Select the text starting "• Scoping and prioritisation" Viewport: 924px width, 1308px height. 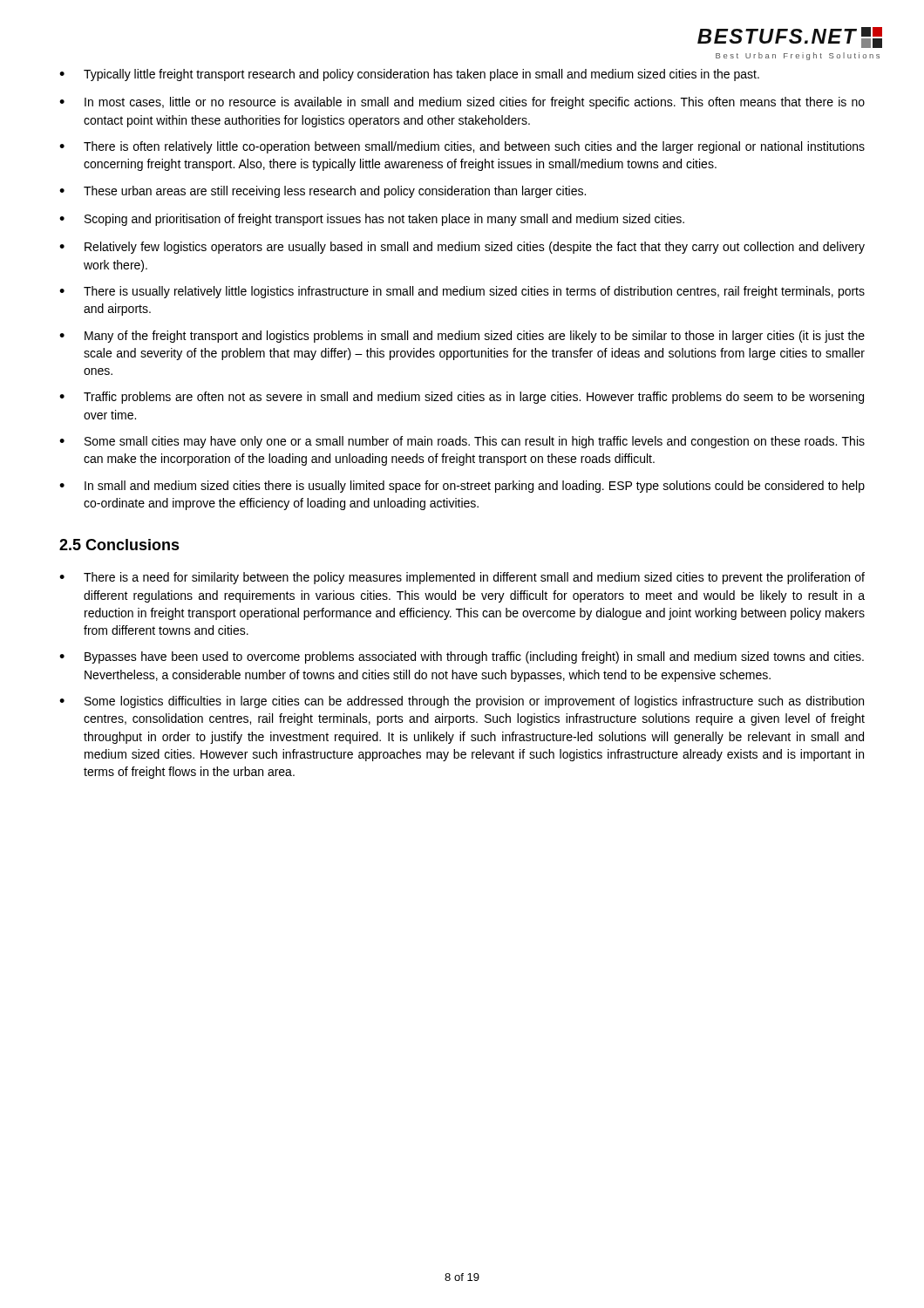[x=462, y=220]
